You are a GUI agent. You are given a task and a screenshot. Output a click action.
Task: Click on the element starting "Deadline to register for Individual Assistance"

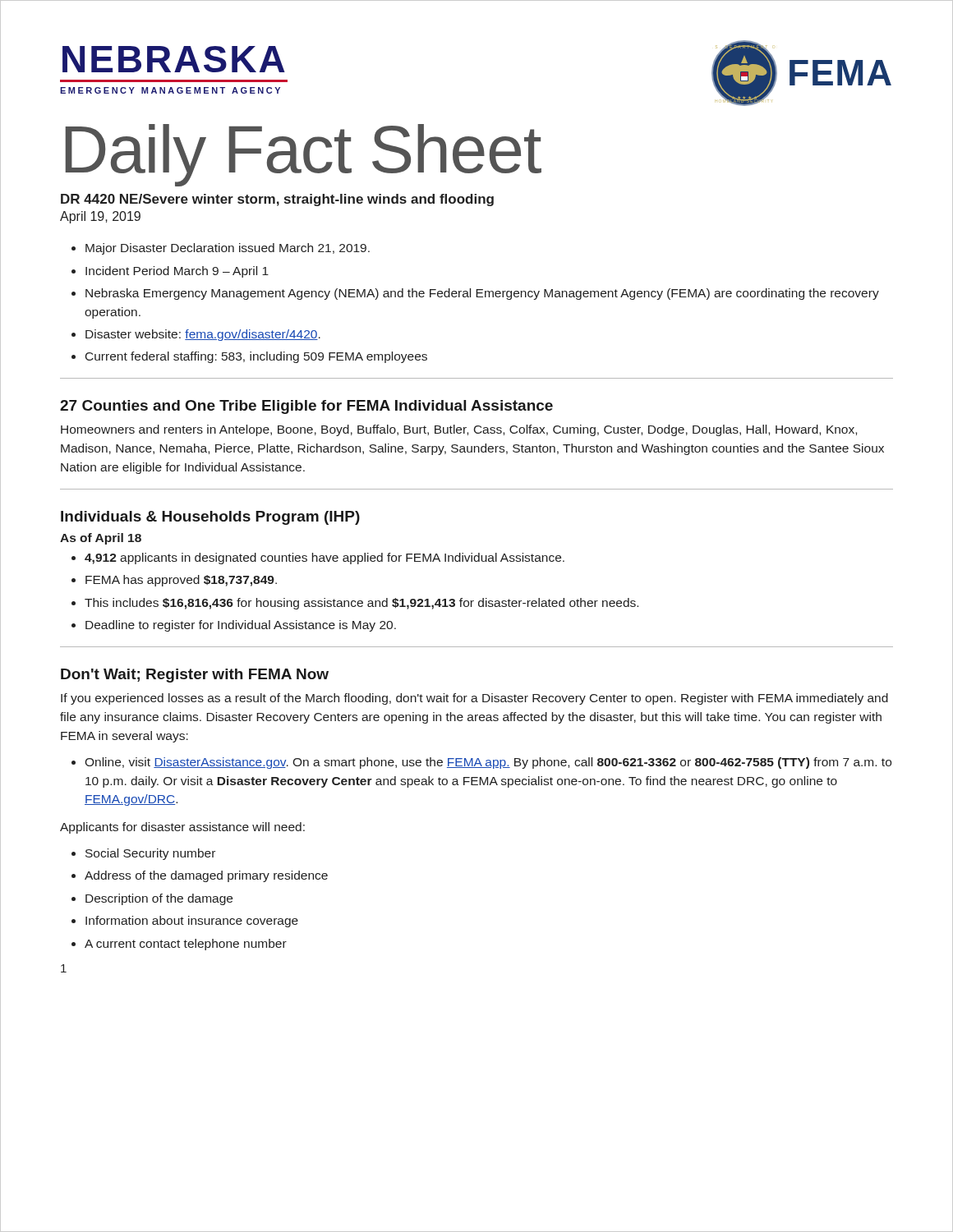pyautogui.click(x=241, y=625)
